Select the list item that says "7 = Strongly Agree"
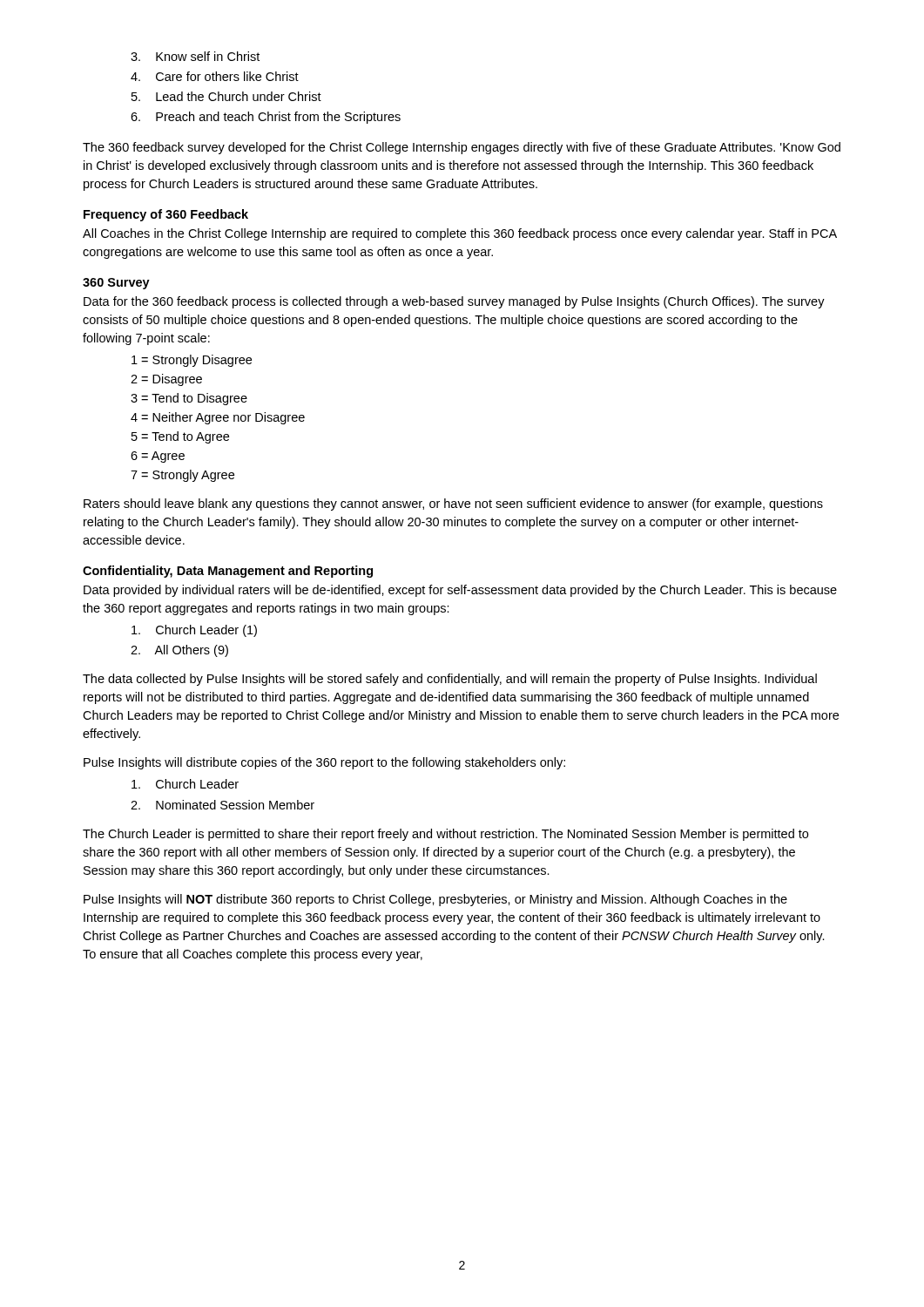The width and height of the screenshot is (924, 1307). point(183,475)
